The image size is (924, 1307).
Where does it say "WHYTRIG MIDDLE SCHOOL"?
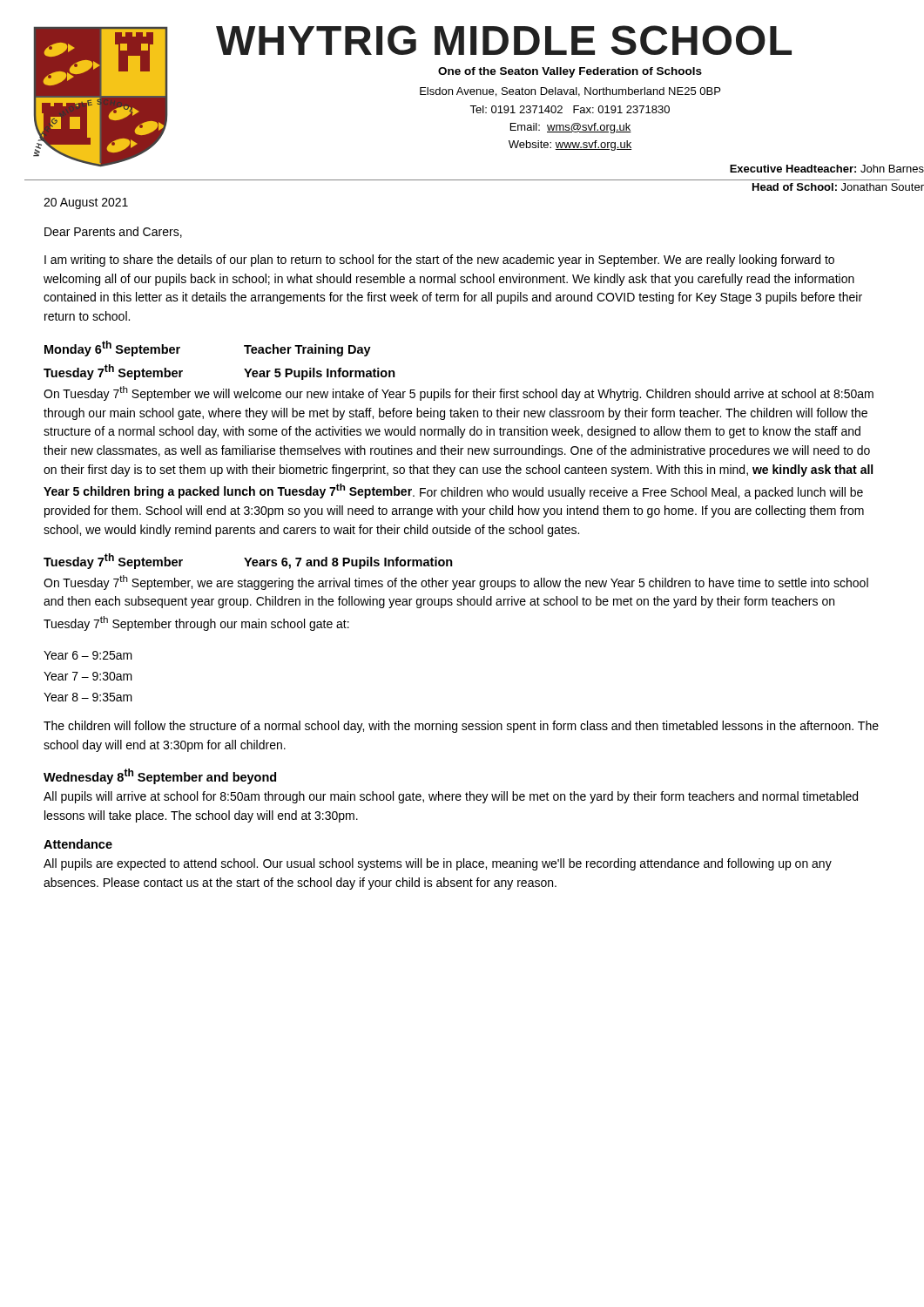click(x=505, y=41)
